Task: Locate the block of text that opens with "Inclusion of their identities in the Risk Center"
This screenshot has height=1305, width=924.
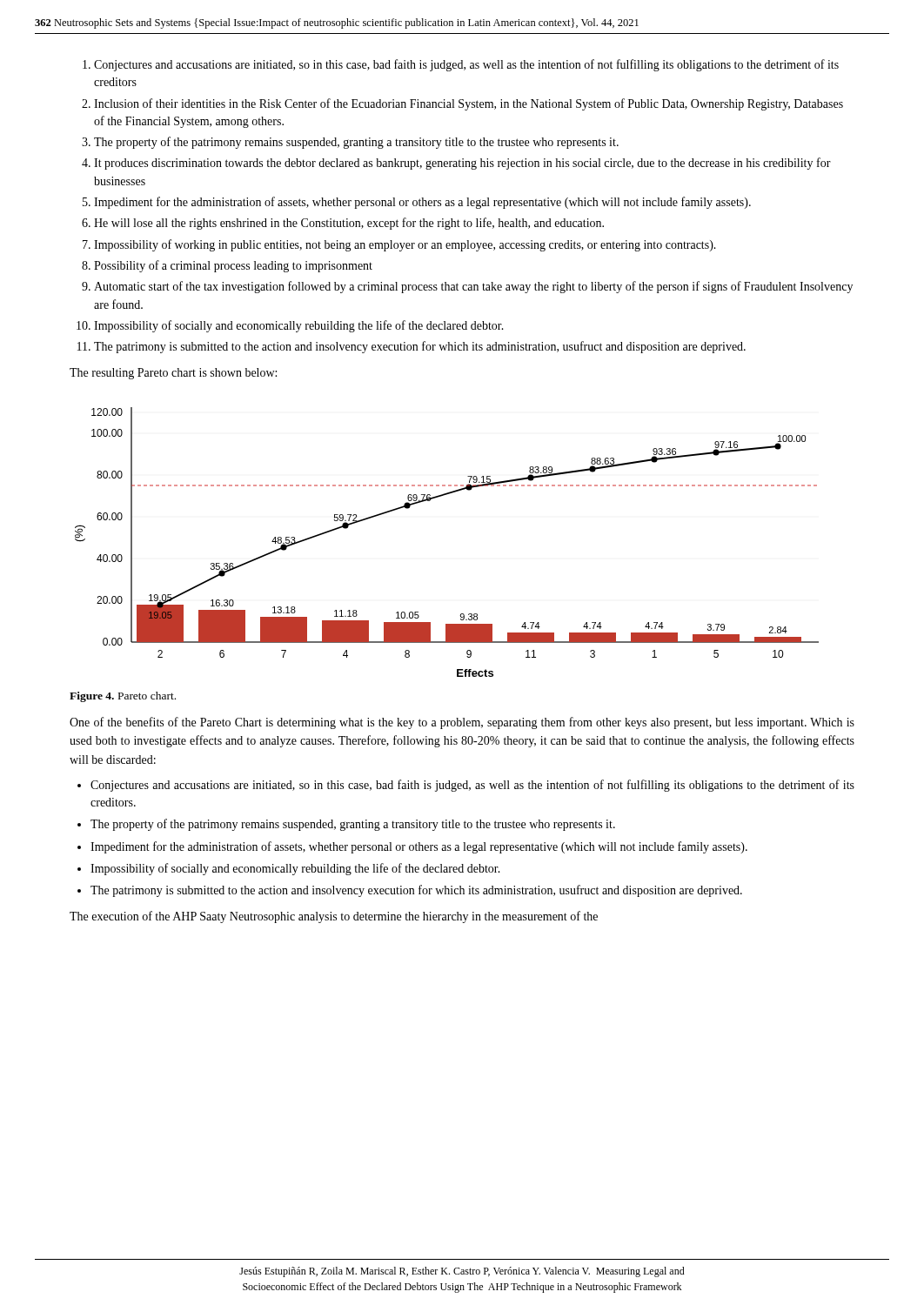Action: pos(469,112)
